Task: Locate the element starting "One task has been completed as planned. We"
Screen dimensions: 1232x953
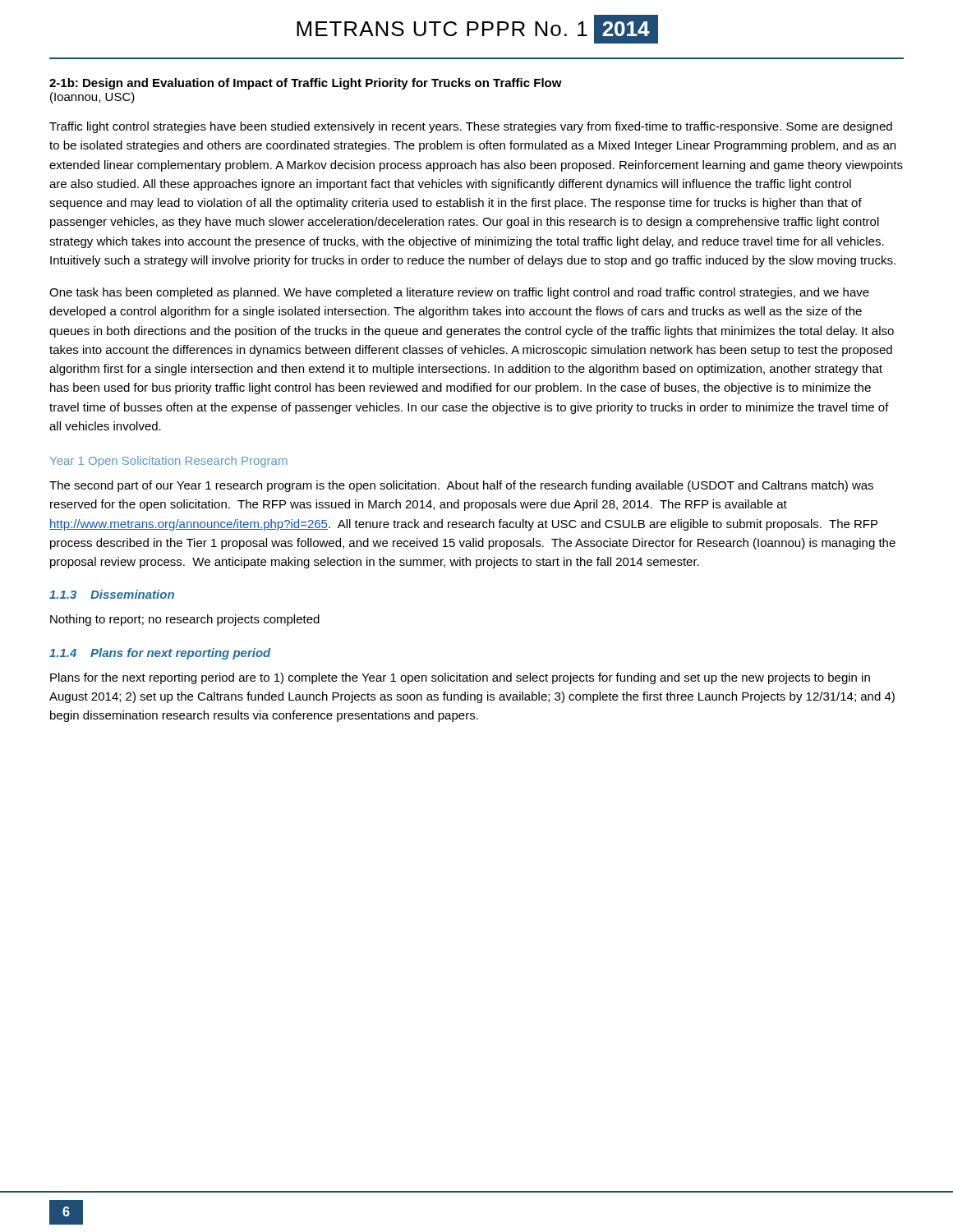Action: point(472,359)
